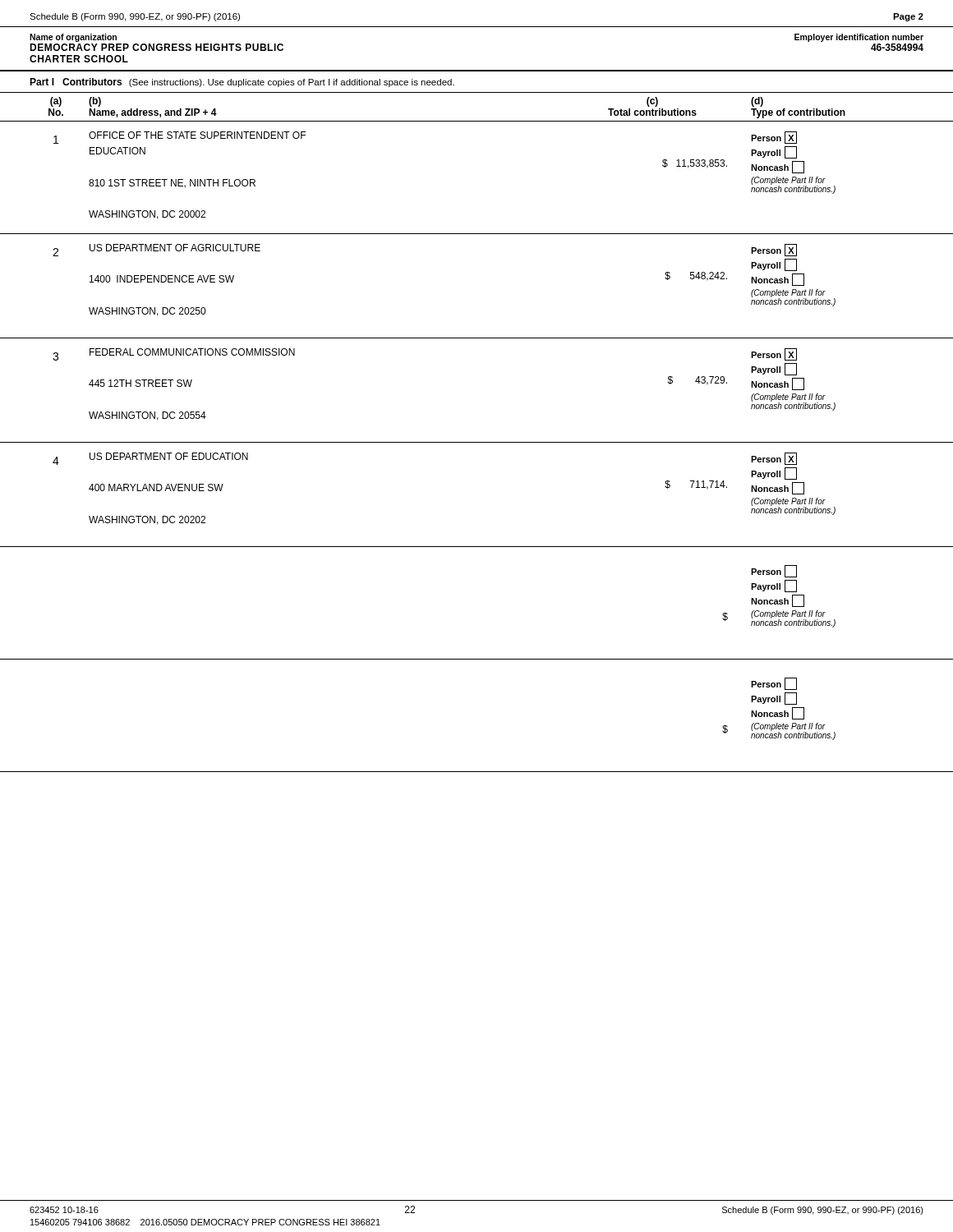The image size is (953, 1232).
Task: Locate the block of text that opens with "Name of organization DEMOCRACY PREP"
Action: pos(78,37)
